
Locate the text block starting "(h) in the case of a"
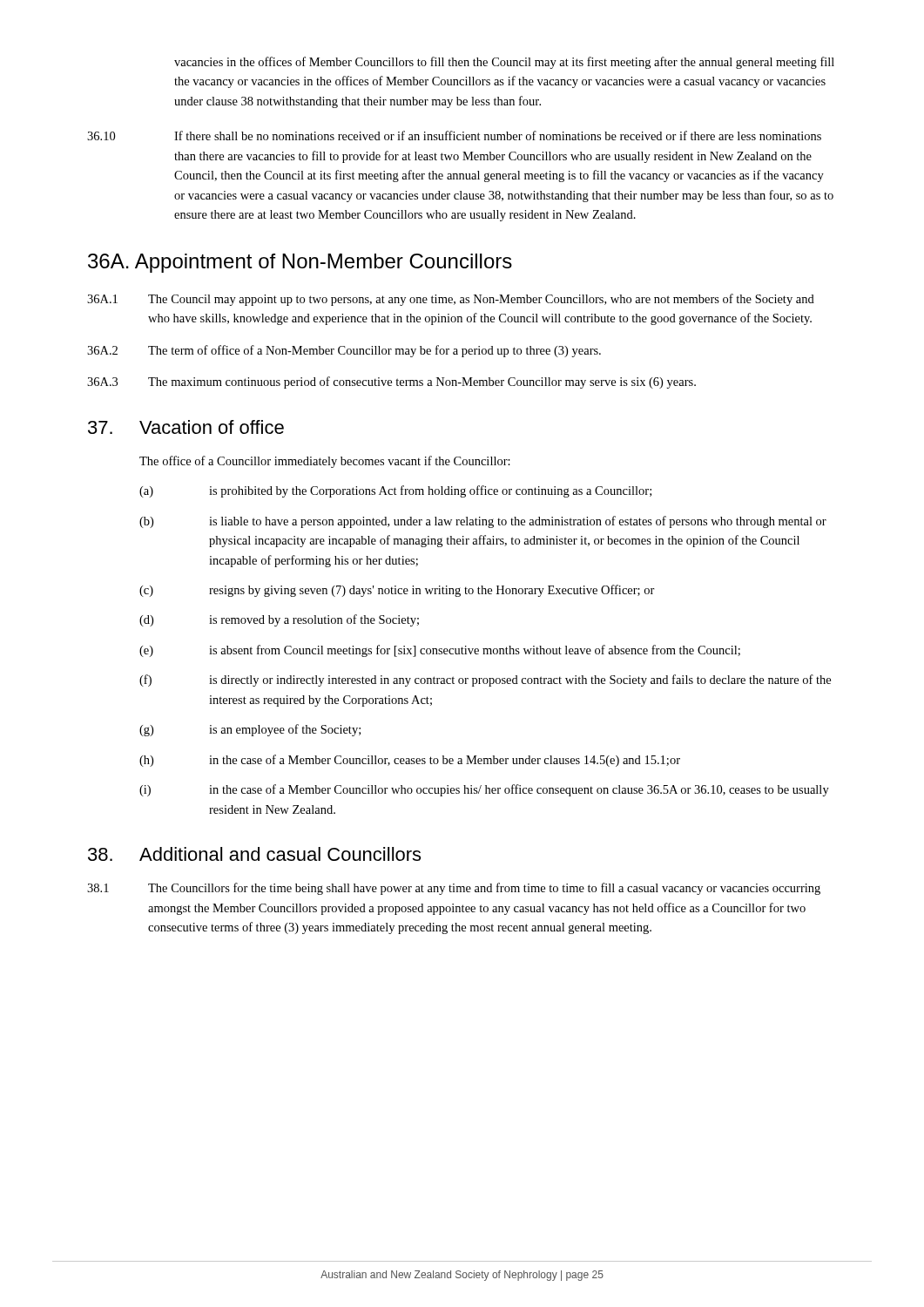pyautogui.click(x=488, y=760)
